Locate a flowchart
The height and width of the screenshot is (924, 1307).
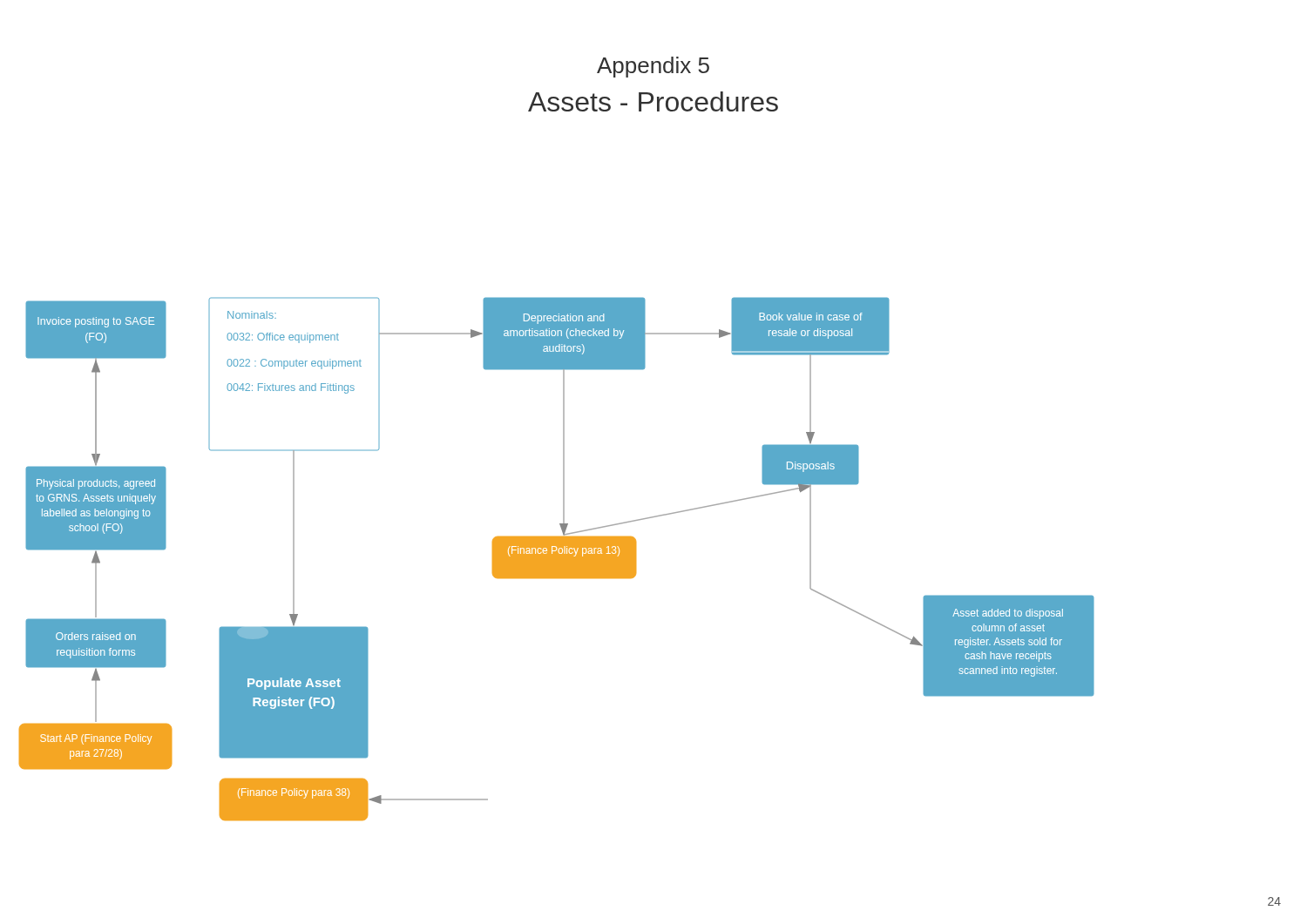pyautogui.click(x=654, y=510)
